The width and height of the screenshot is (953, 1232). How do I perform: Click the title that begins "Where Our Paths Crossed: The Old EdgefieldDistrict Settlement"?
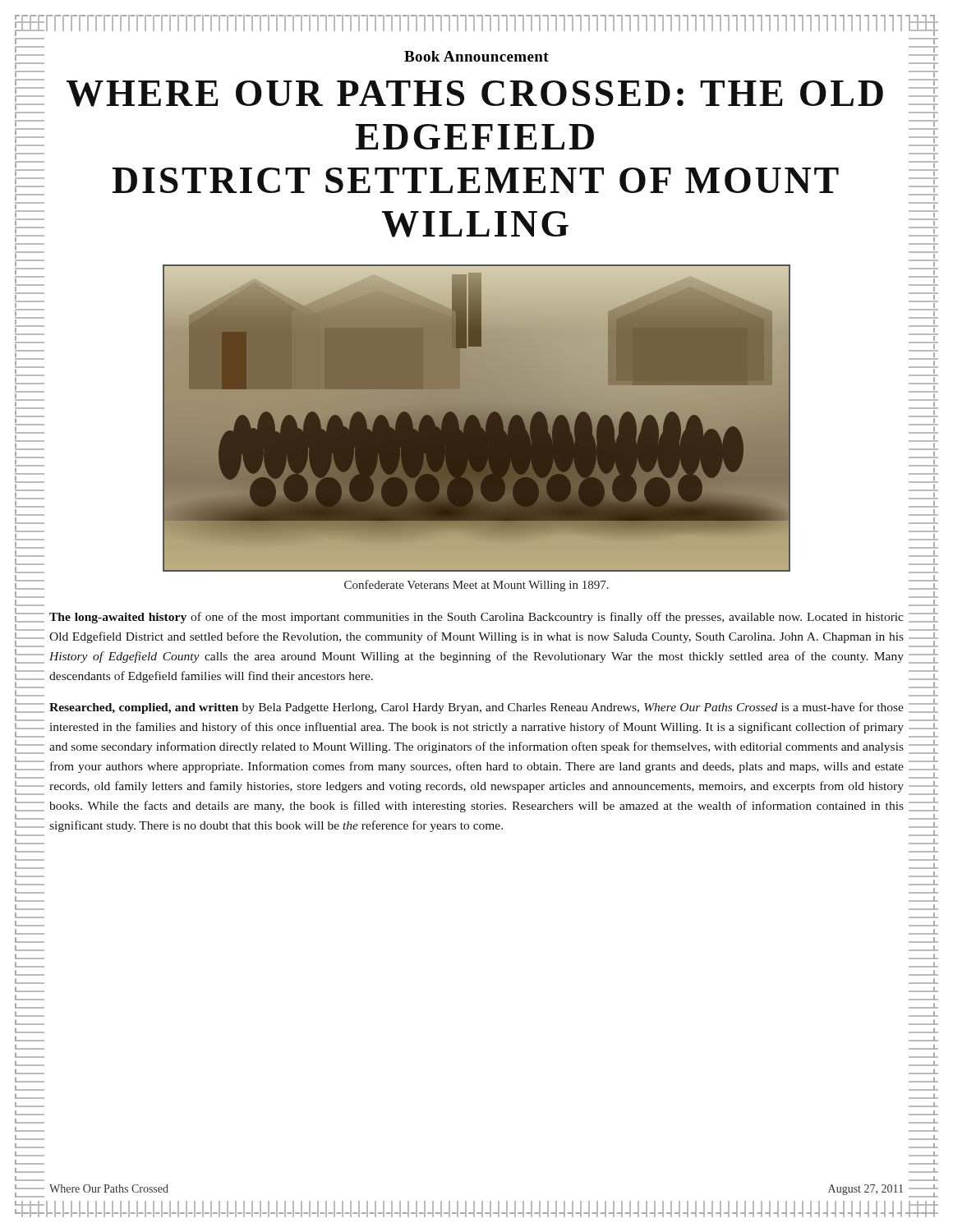476,158
